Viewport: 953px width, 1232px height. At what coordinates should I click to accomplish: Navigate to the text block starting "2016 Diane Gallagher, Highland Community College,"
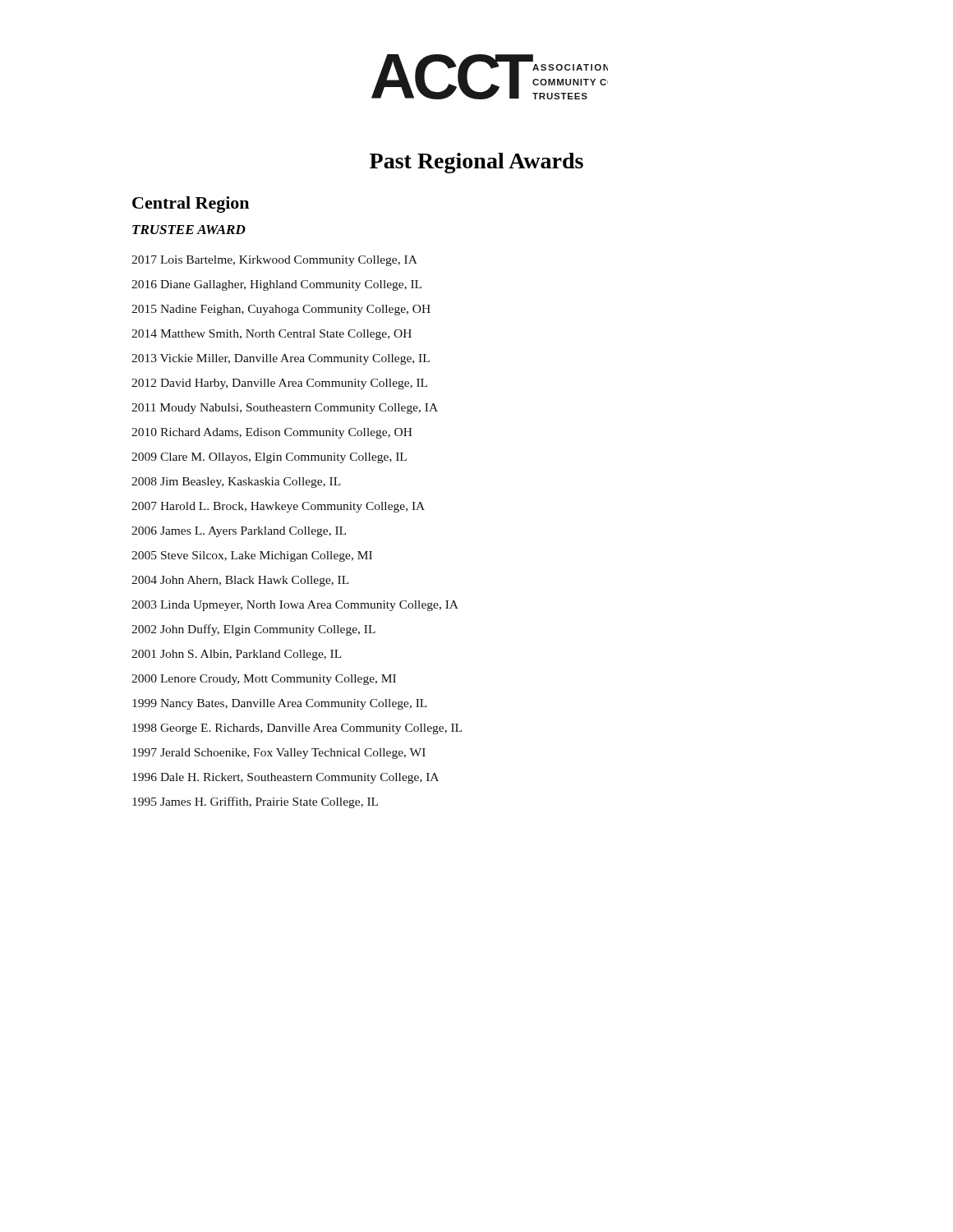point(277,284)
